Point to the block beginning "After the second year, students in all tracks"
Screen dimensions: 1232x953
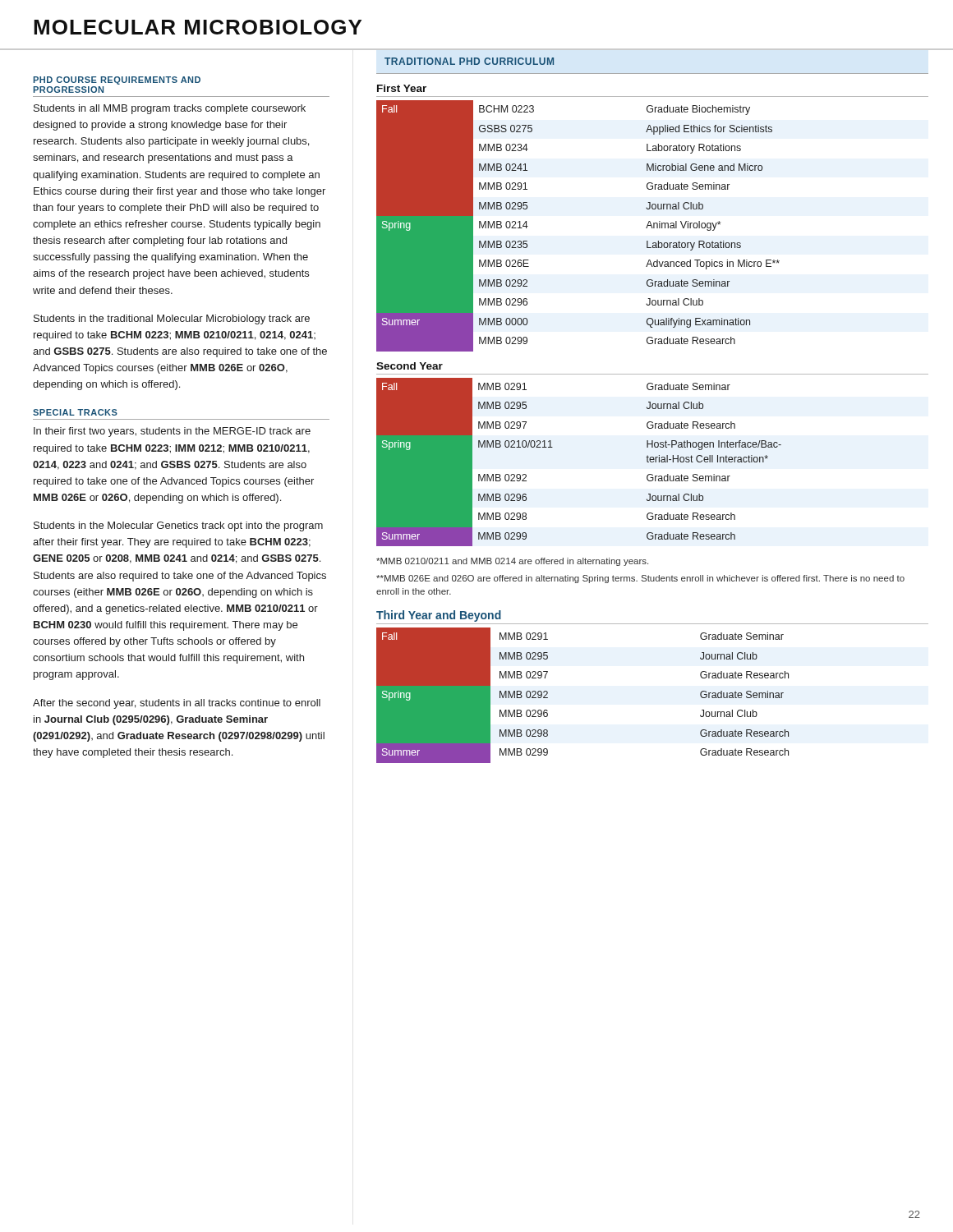179,727
